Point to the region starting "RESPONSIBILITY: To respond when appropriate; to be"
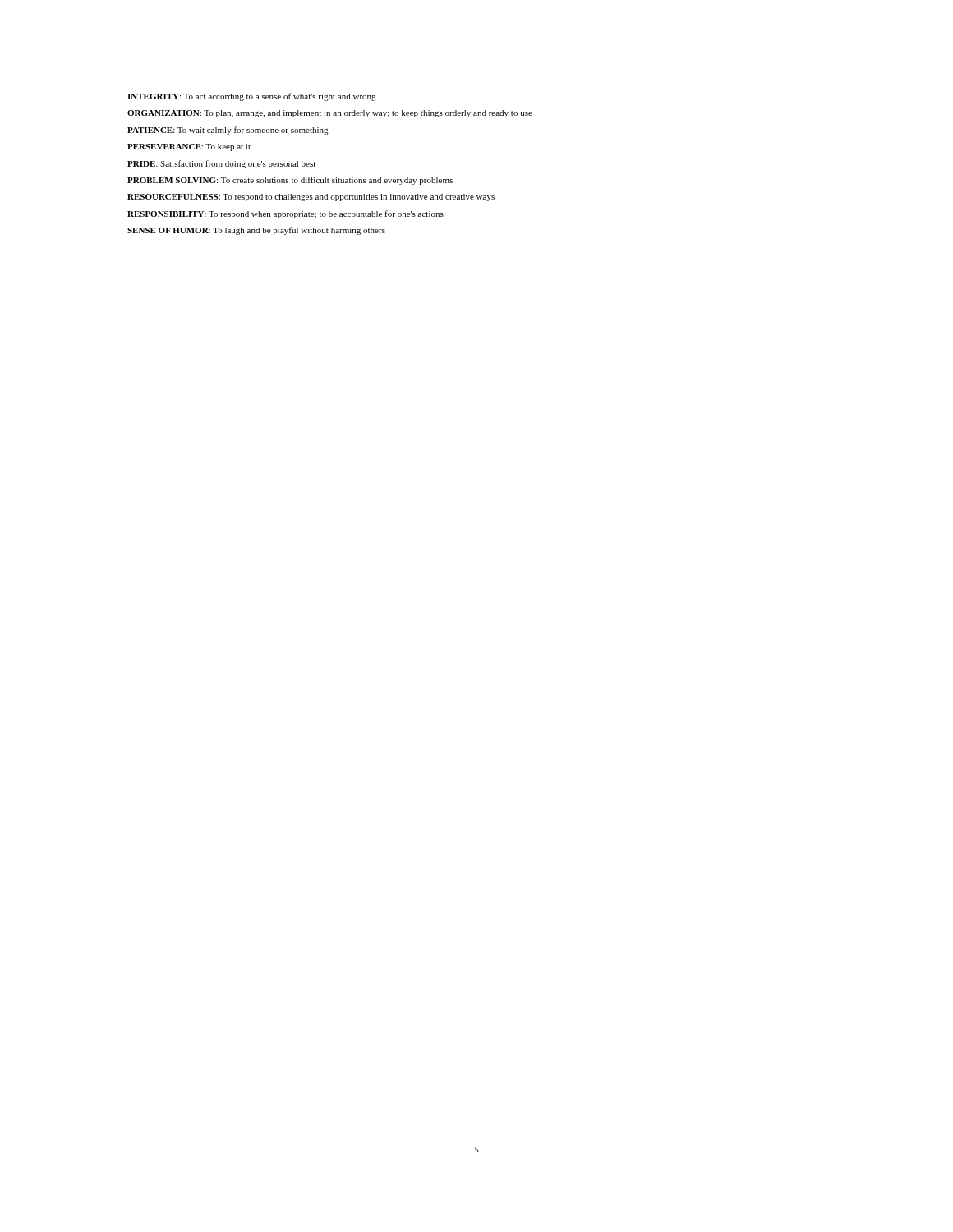 pyautogui.click(x=285, y=213)
